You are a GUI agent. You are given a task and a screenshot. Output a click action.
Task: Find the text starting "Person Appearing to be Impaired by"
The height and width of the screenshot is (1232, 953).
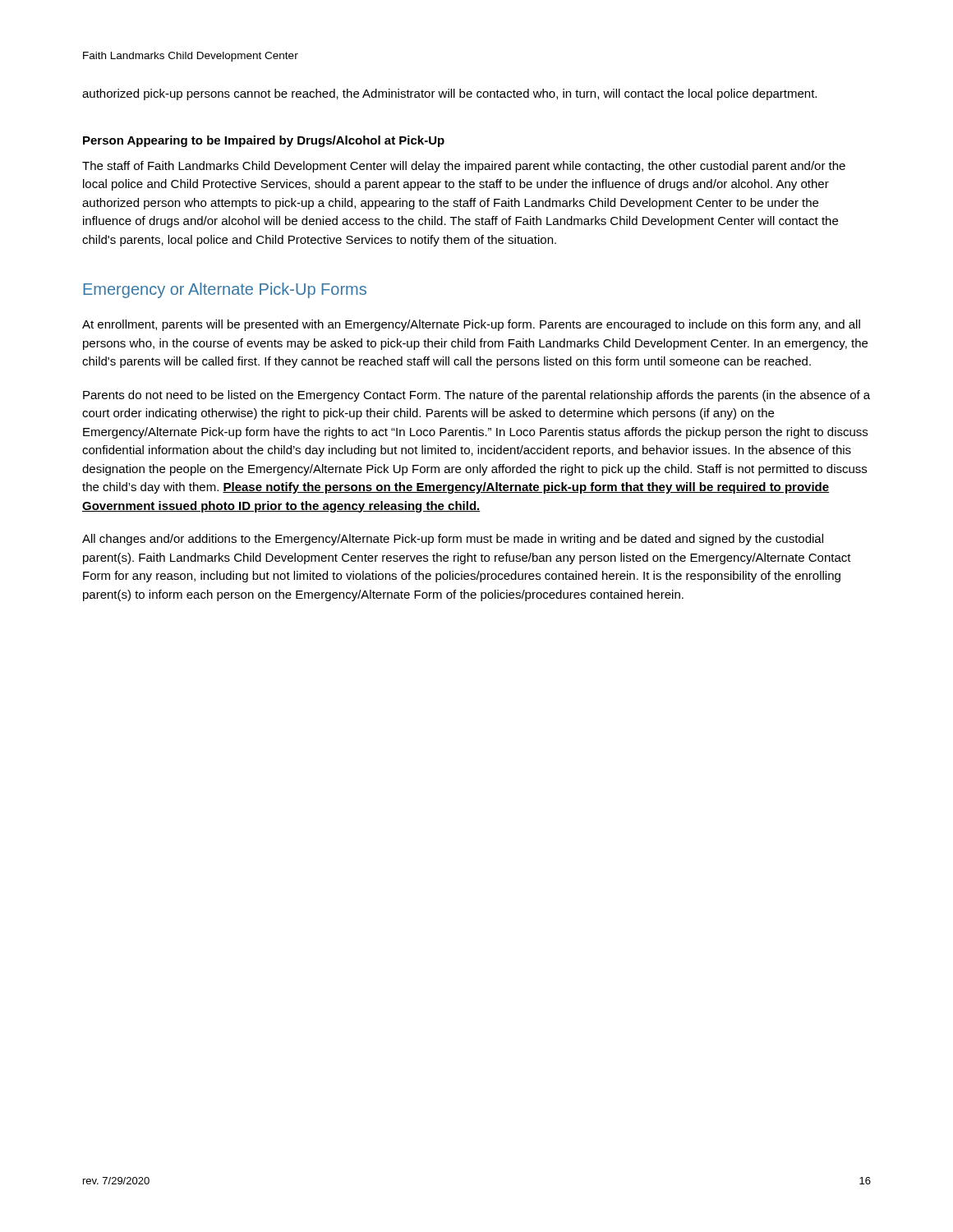click(263, 140)
